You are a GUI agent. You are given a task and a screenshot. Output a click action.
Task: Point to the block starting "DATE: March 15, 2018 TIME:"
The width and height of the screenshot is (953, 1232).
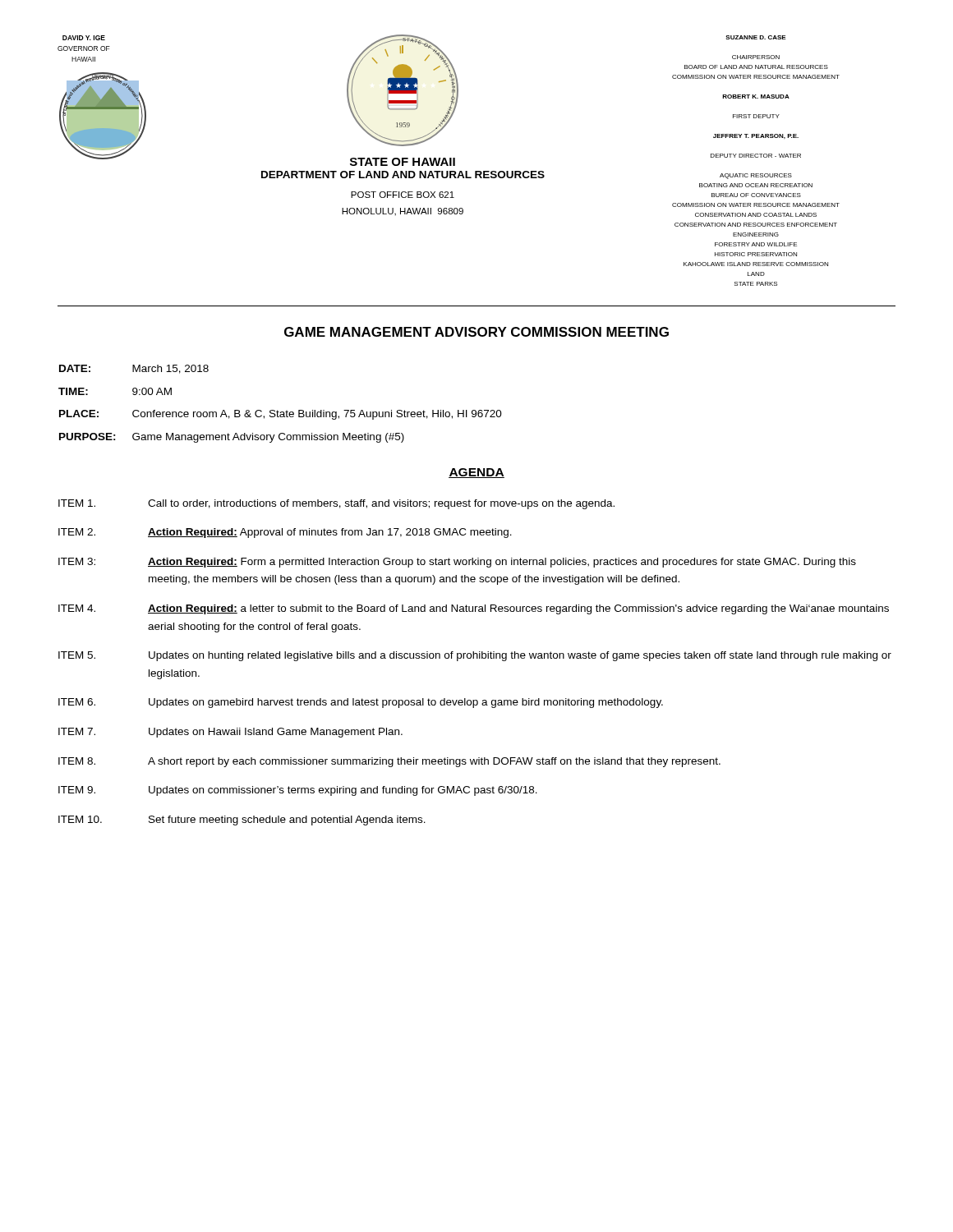click(280, 403)
